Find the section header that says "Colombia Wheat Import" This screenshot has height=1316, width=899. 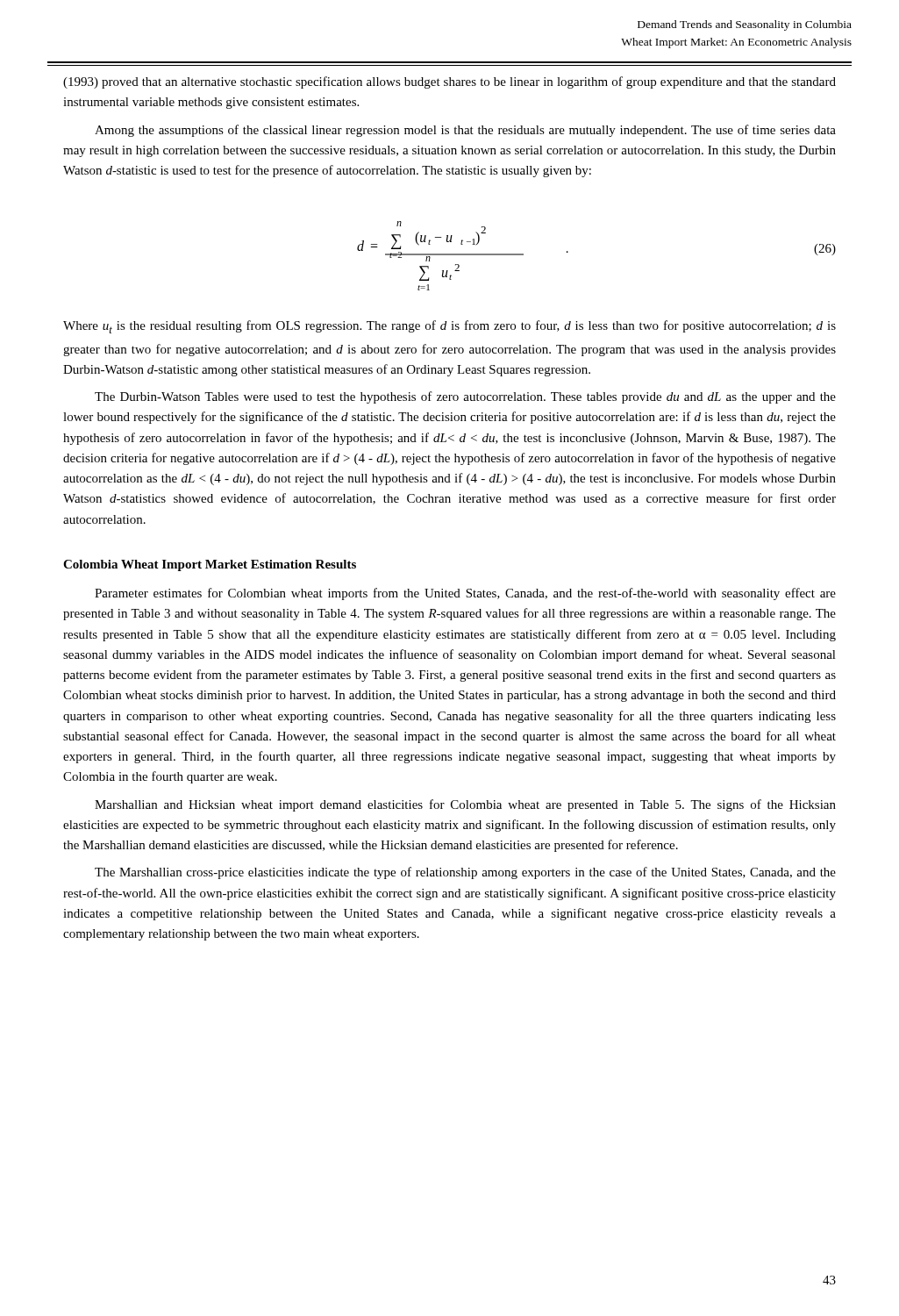pyautogui.click(x=210, y=565)
